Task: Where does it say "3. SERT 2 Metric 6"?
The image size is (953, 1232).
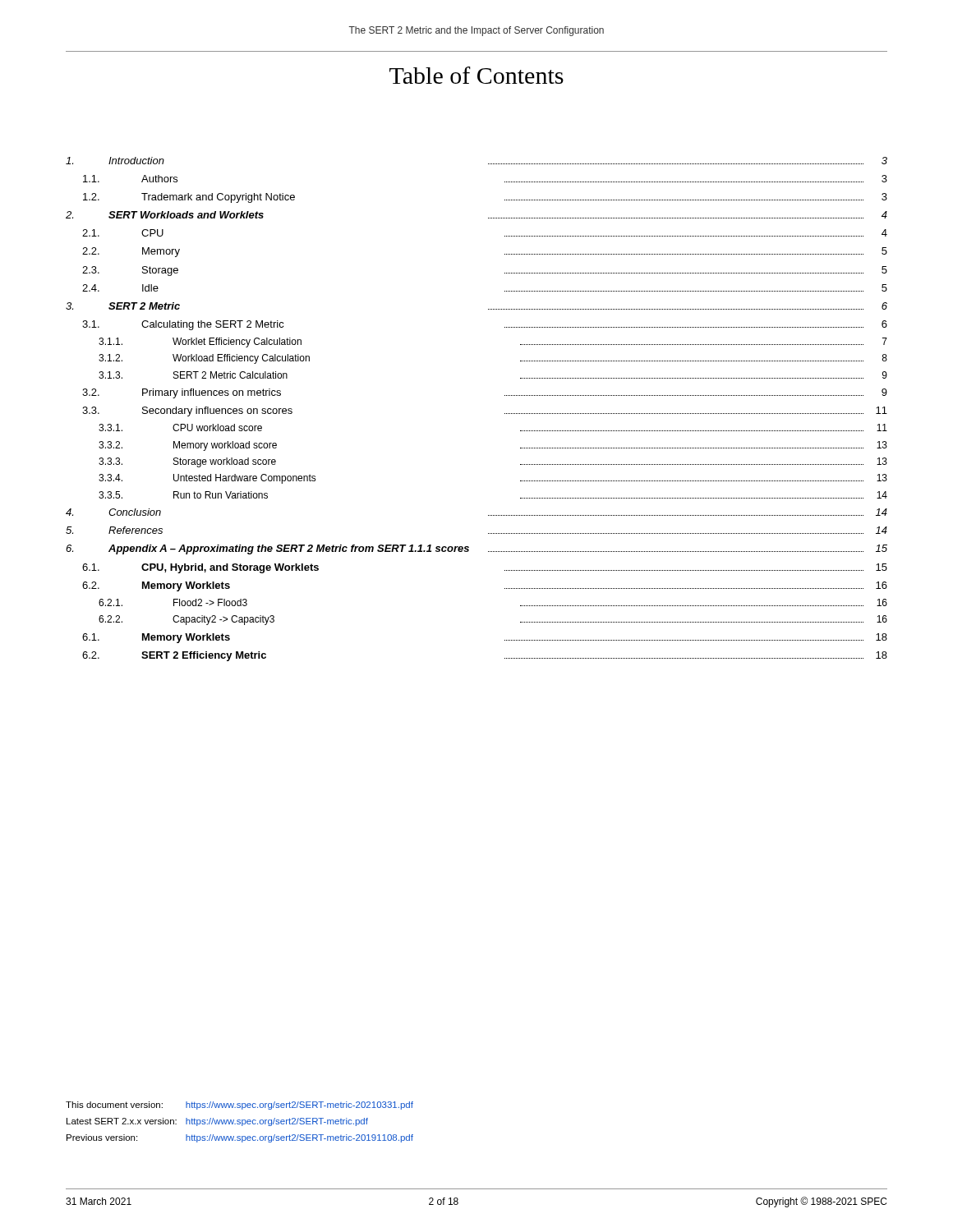Action: [x=69, y=306]
